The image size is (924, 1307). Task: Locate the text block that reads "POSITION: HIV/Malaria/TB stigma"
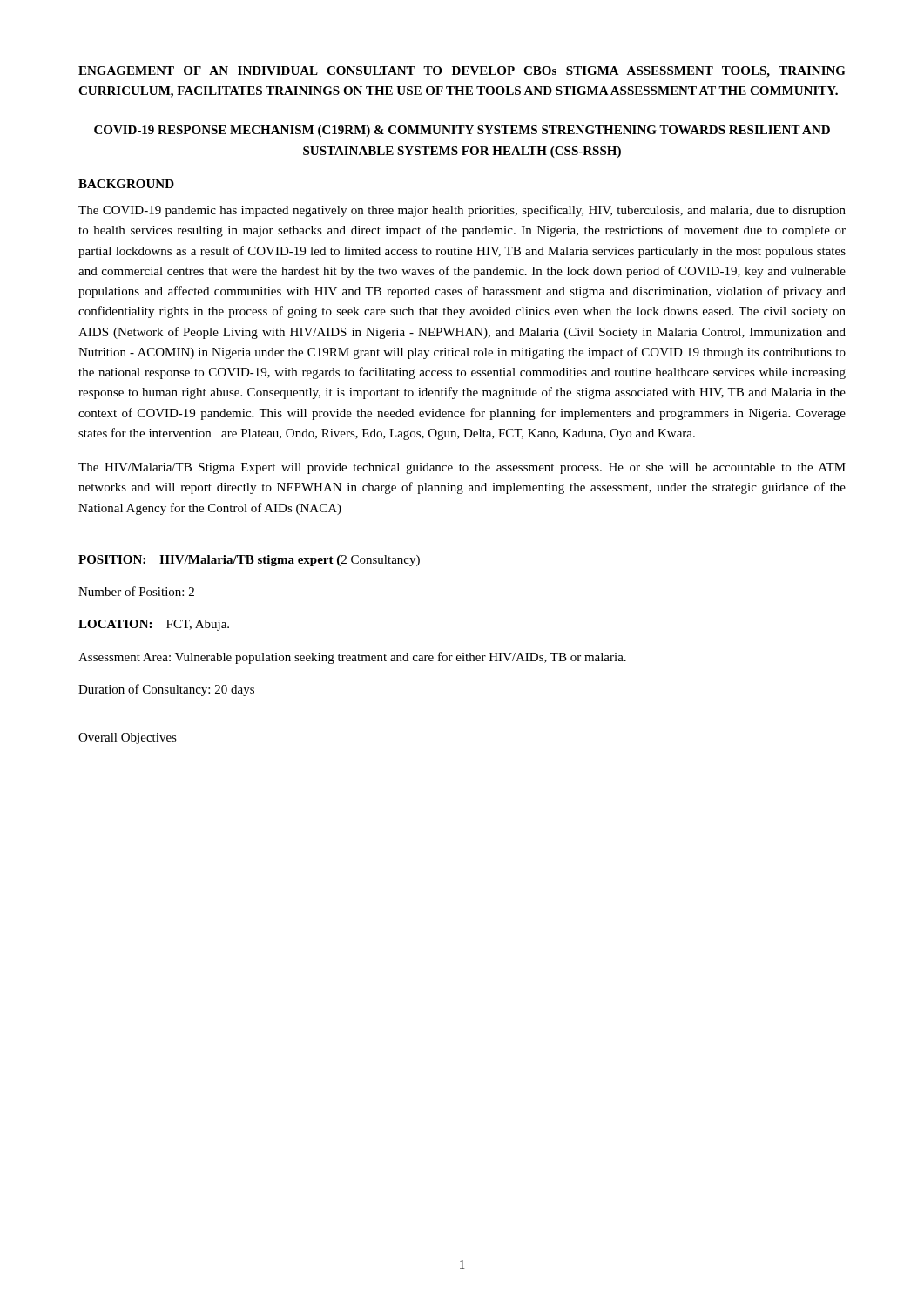[249, 559]
